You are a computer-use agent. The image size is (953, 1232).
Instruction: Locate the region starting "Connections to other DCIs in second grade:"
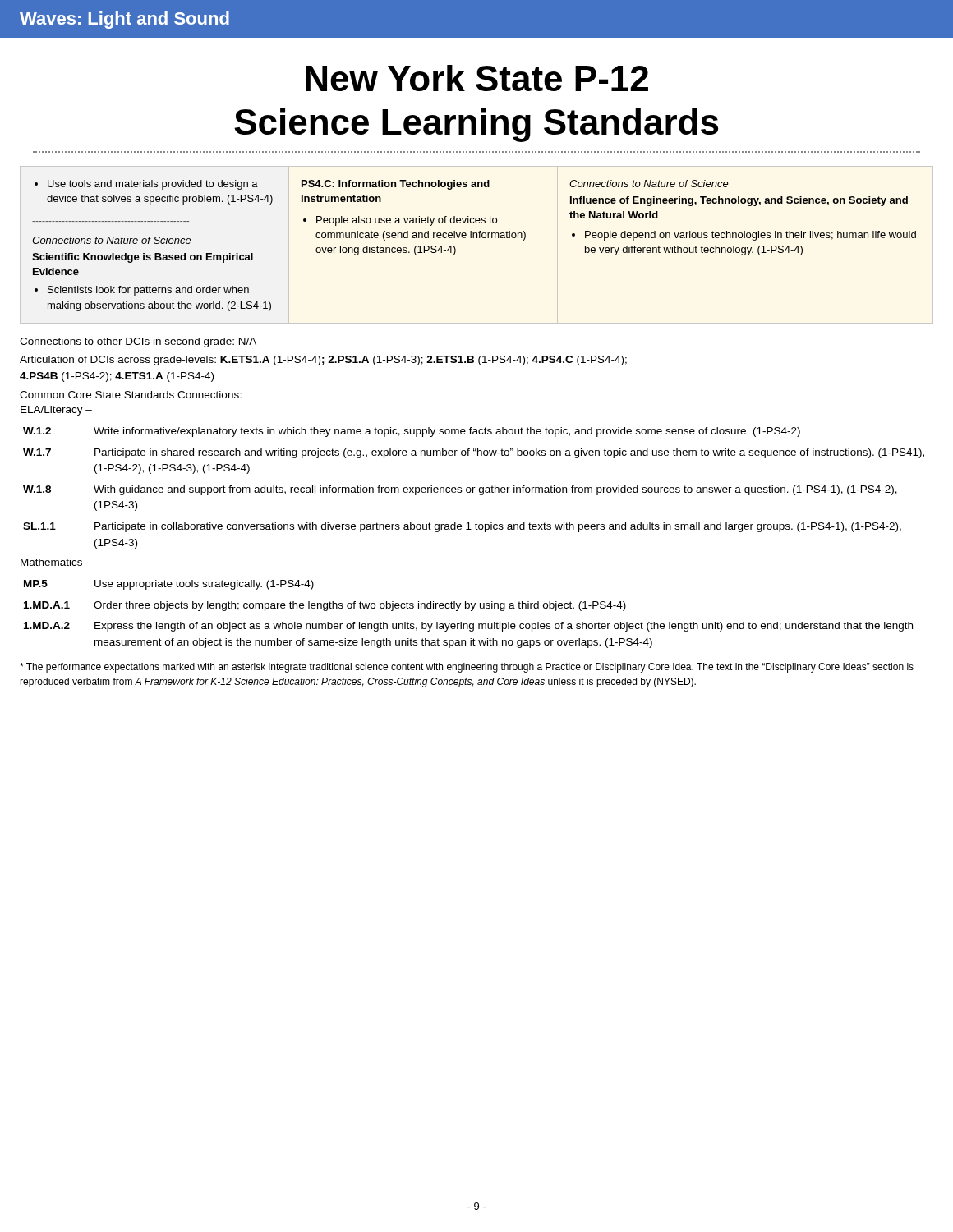click(138, 341)
